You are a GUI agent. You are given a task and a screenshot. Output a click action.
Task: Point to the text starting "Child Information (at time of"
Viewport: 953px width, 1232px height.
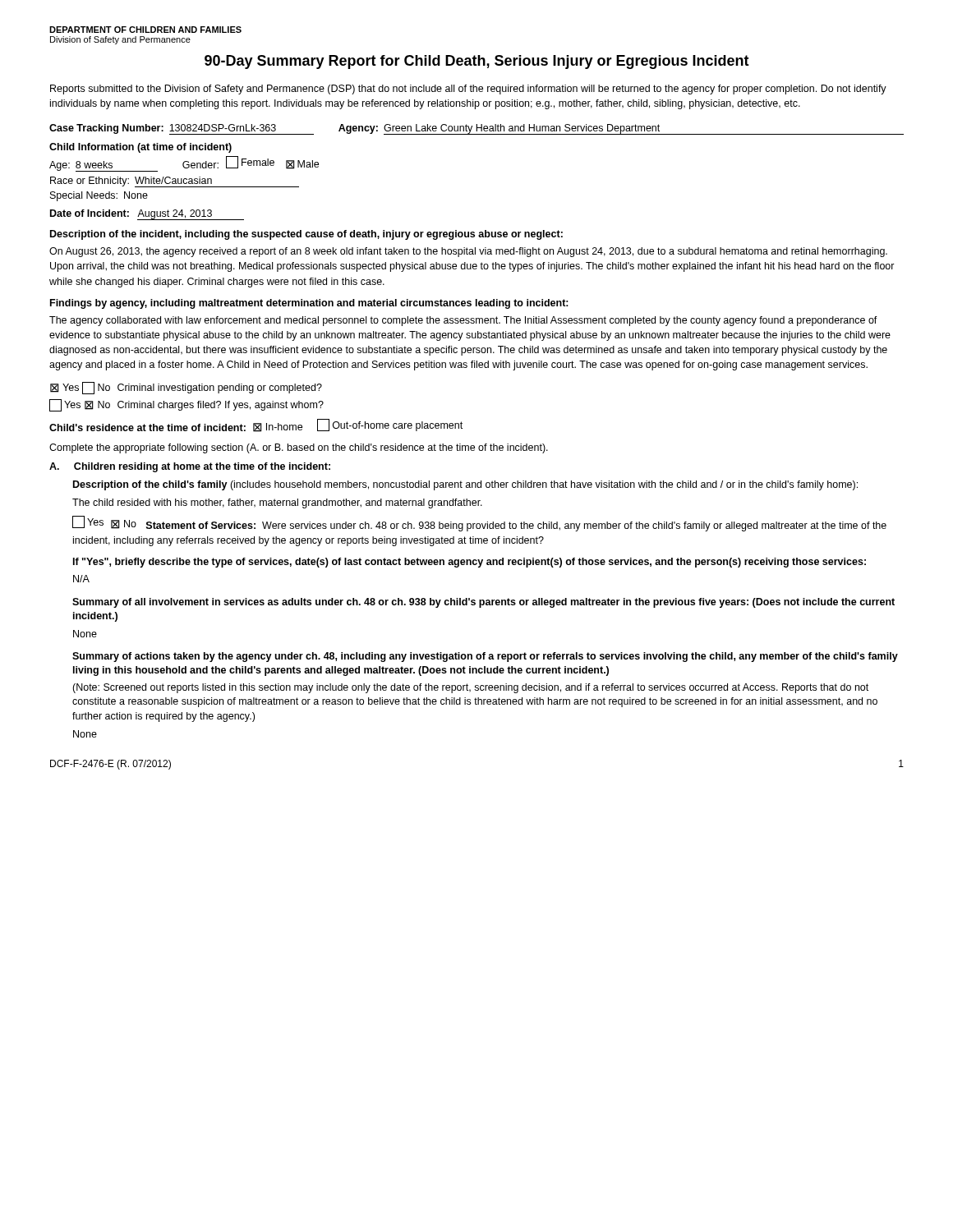140,148
